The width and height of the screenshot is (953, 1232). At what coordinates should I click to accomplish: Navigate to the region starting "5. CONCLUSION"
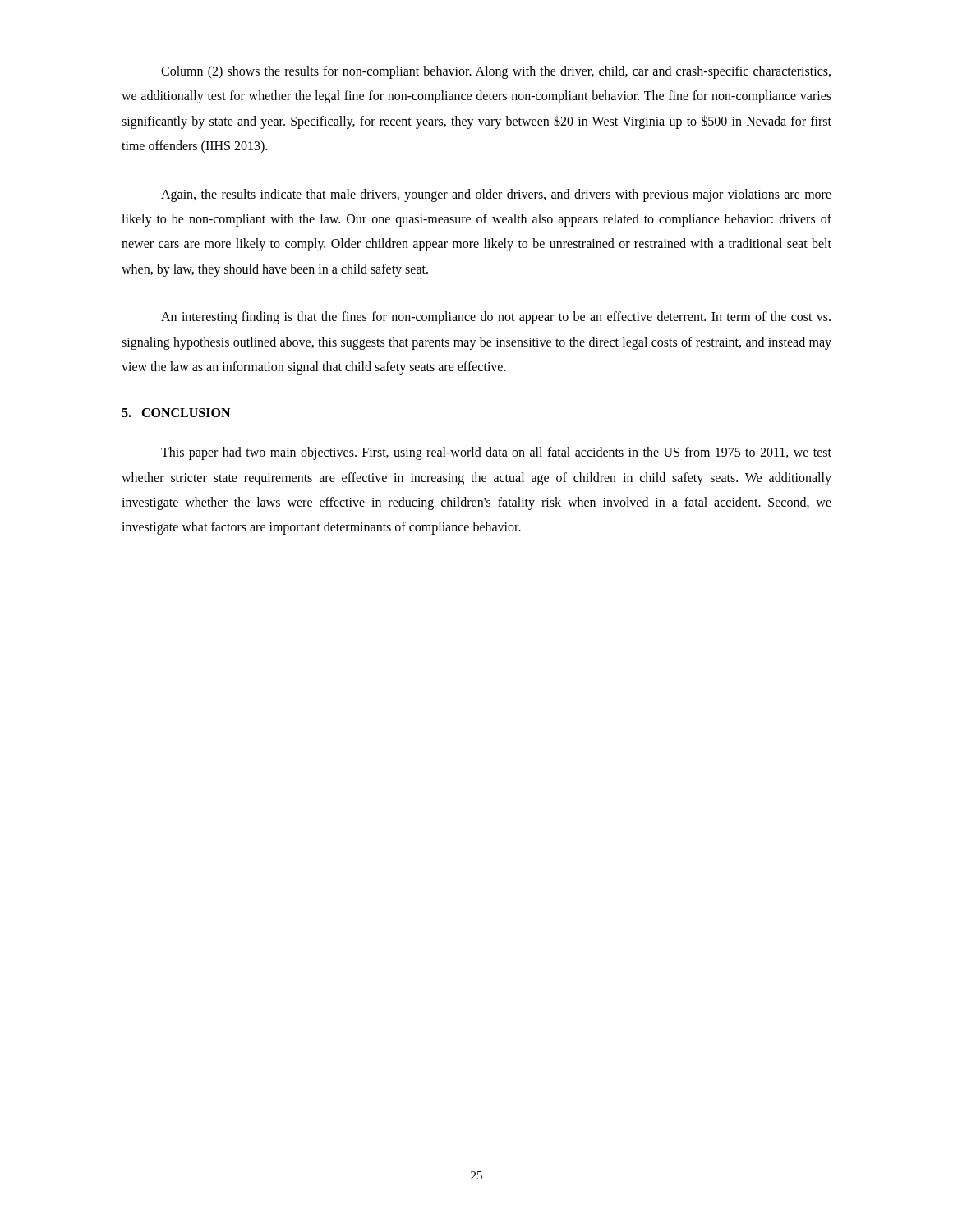point(176,413)
